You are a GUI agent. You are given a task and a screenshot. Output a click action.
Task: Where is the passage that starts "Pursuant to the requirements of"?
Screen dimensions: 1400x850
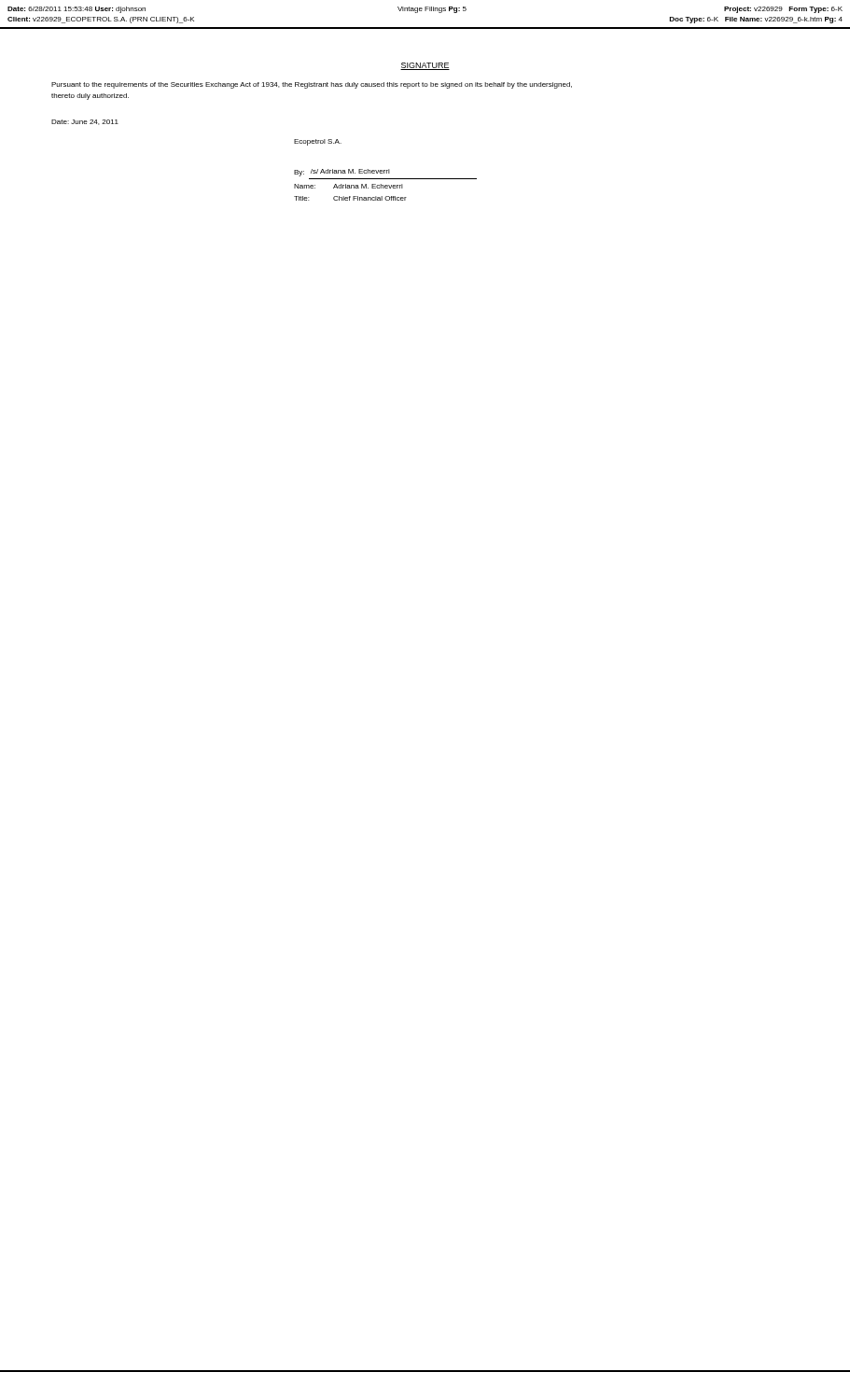pos(312,90)
